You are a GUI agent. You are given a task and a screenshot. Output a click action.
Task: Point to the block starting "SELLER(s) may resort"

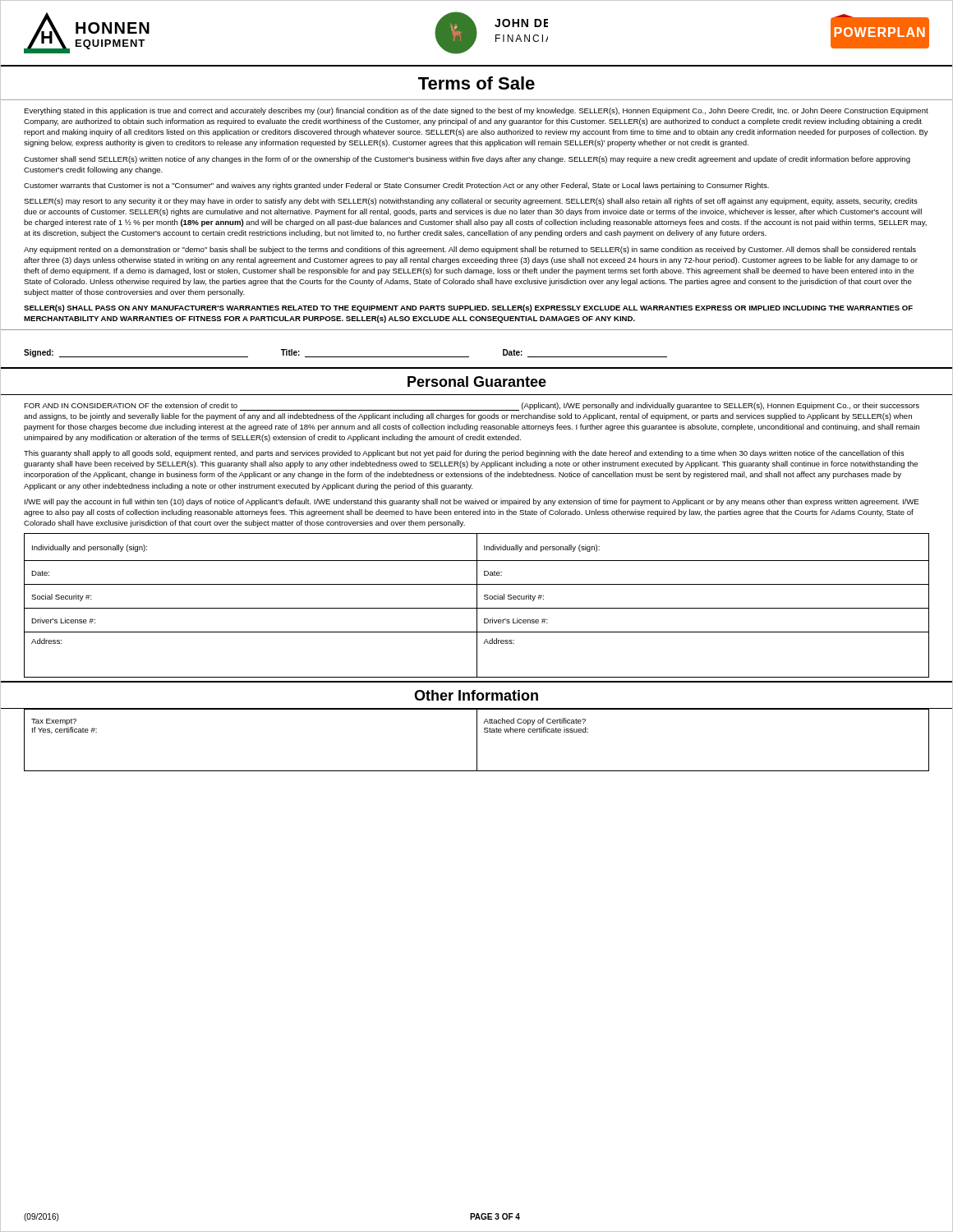pos(475,217)
